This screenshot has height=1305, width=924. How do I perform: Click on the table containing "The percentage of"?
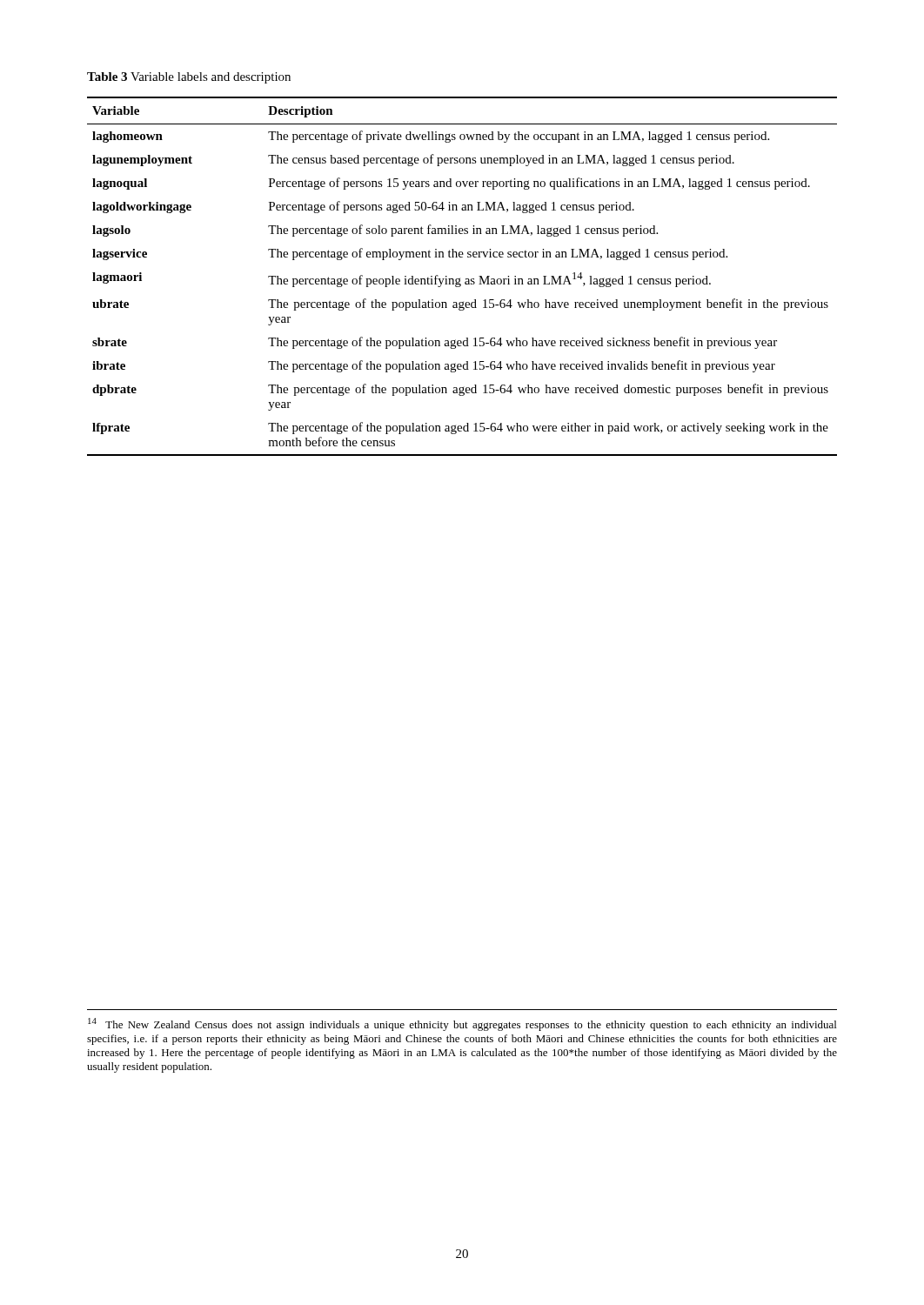[x=462, y=276]
